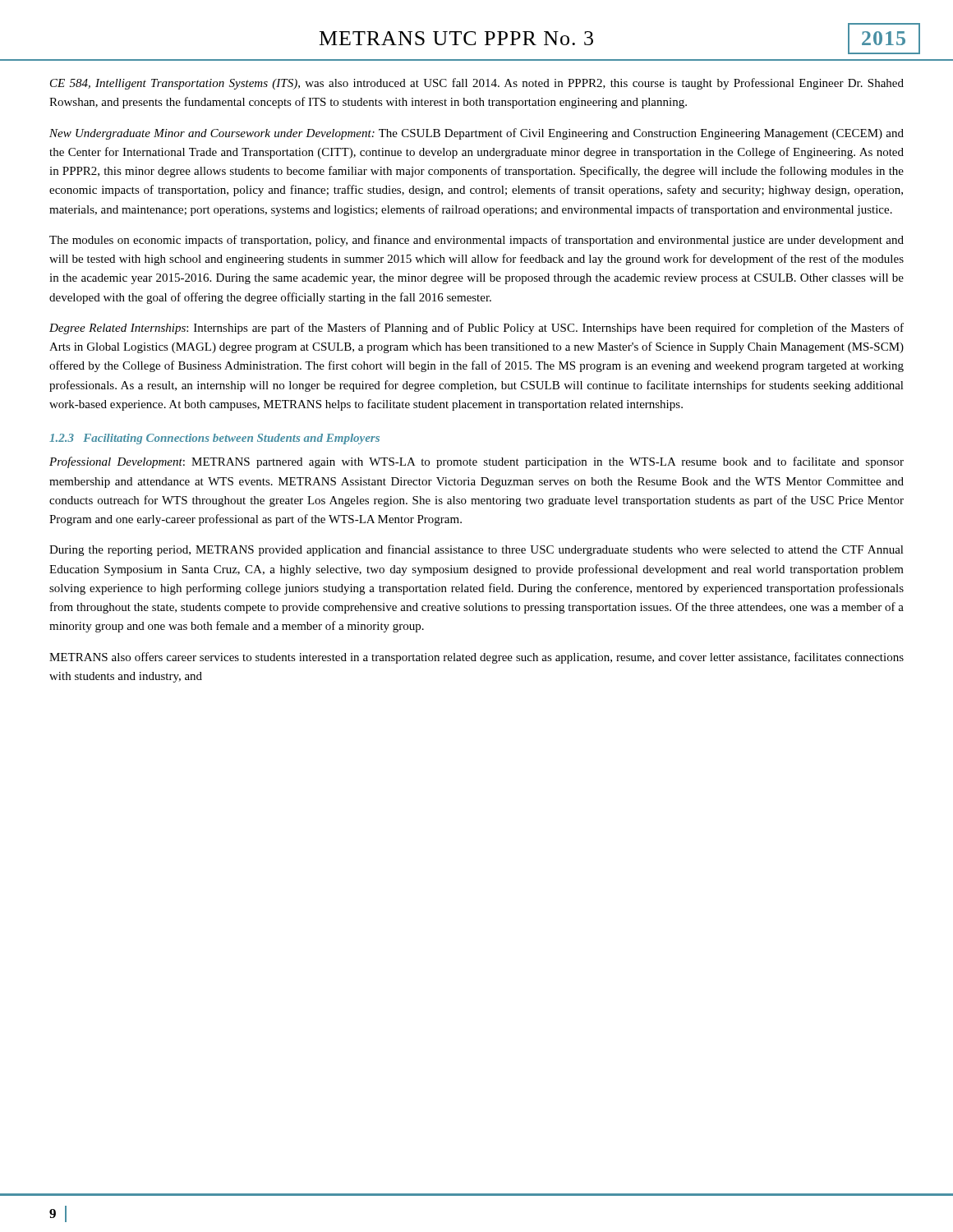Click on the element starting "Degree Related Internships: Internships are"

tap(476, 366)
